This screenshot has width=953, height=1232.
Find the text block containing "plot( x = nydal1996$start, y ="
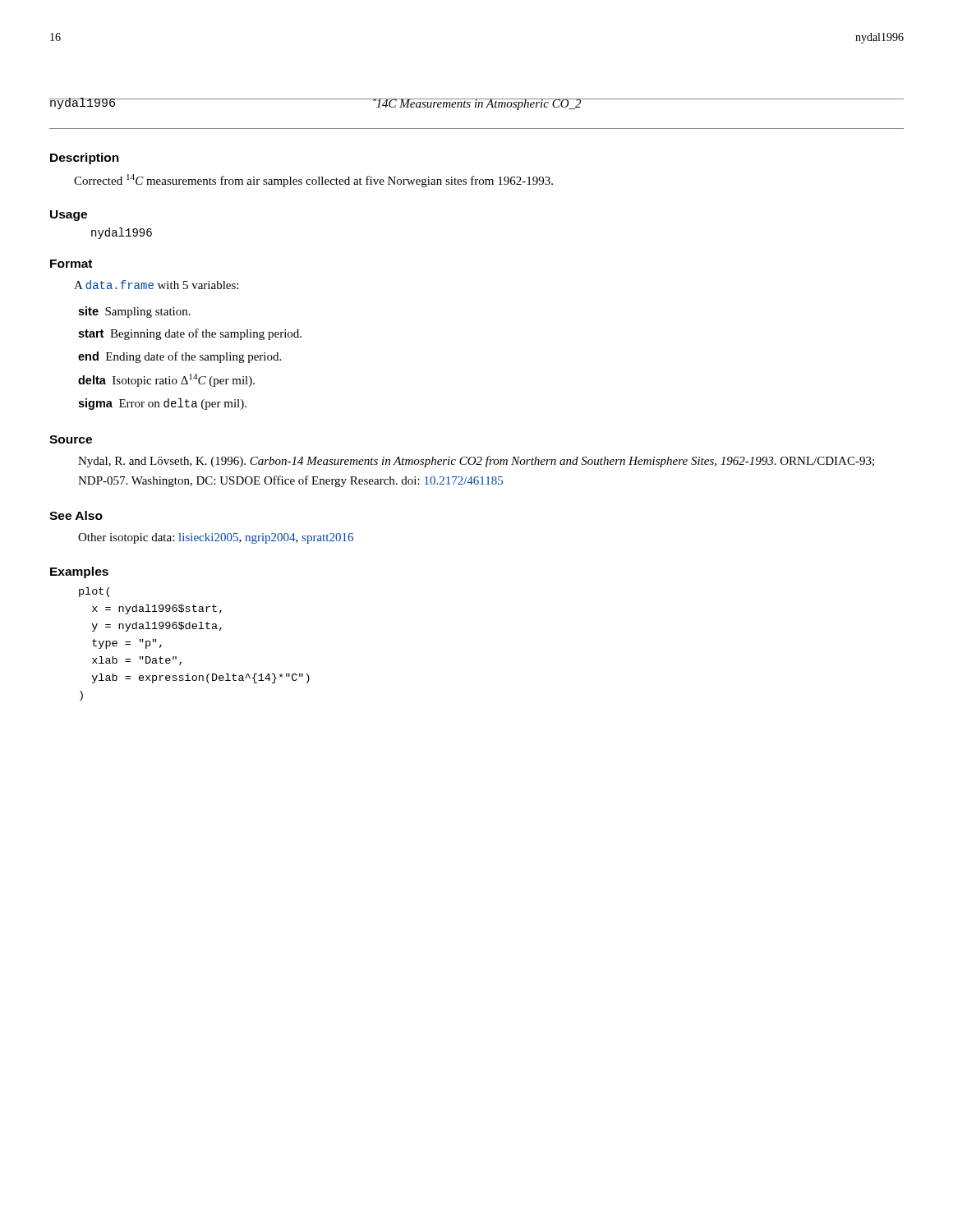tap(94, 592)
